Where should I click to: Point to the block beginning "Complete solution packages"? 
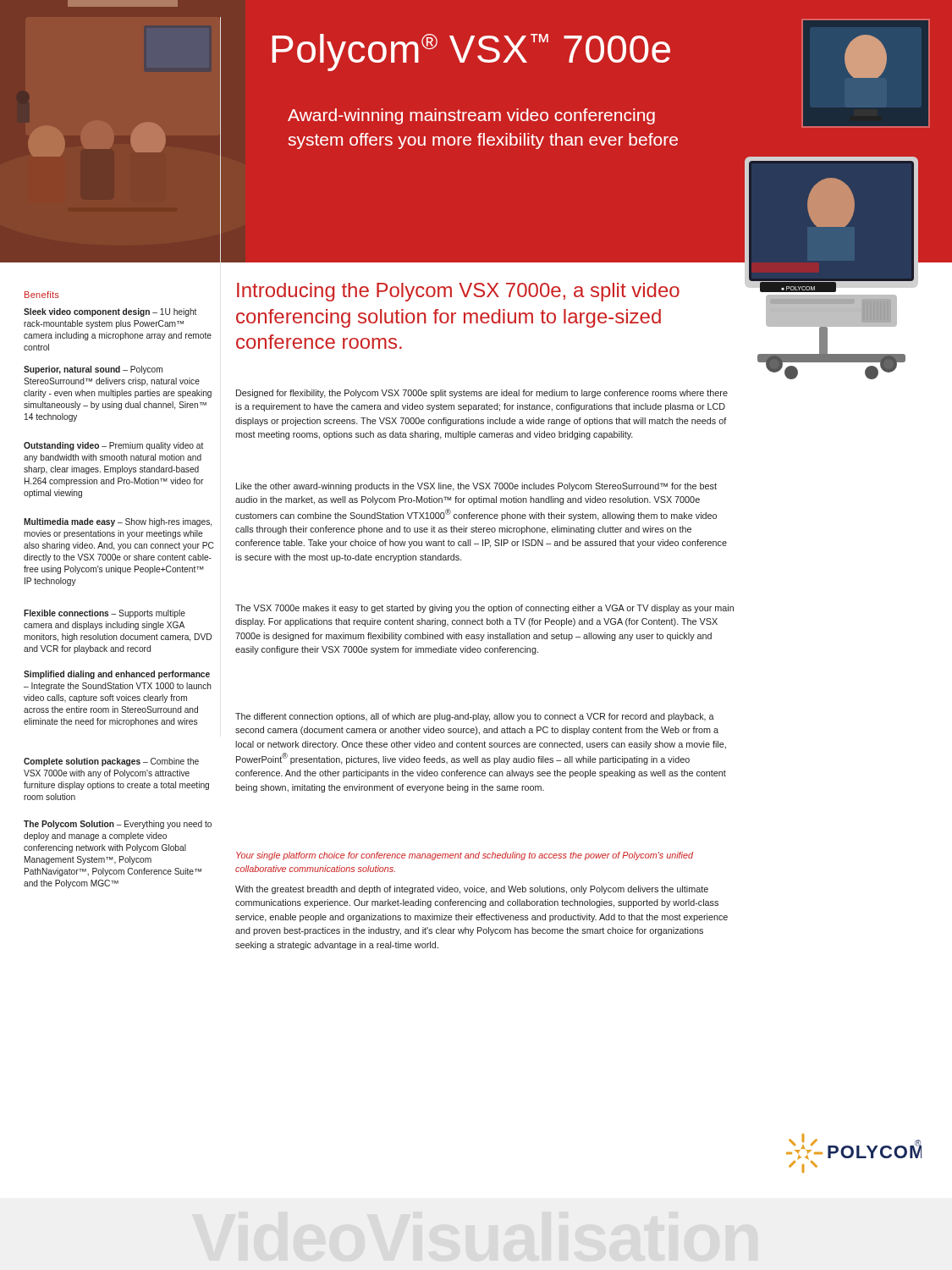coord(117,779)
